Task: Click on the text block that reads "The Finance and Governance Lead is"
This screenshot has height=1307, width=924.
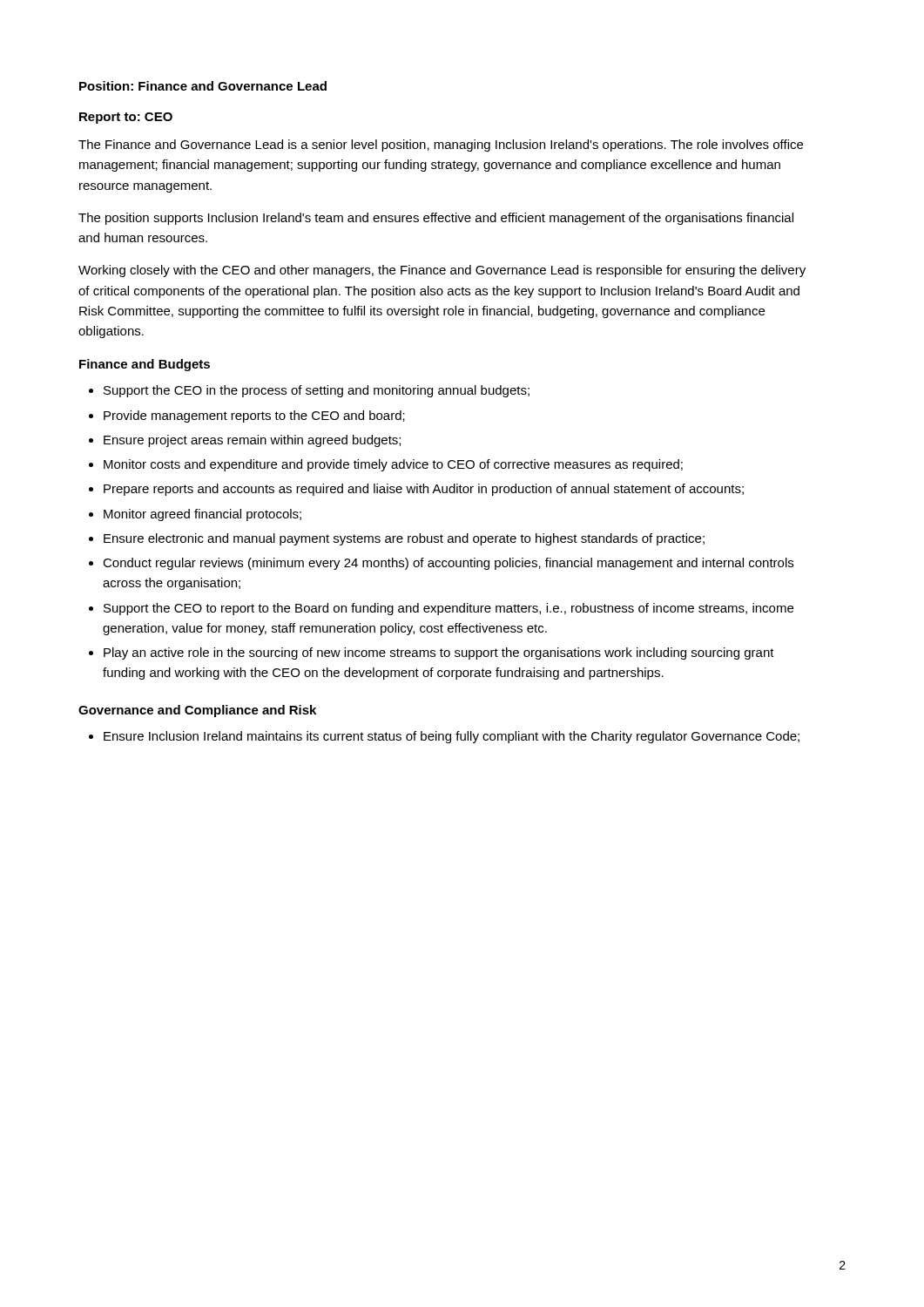Action: tap(441, 164)
